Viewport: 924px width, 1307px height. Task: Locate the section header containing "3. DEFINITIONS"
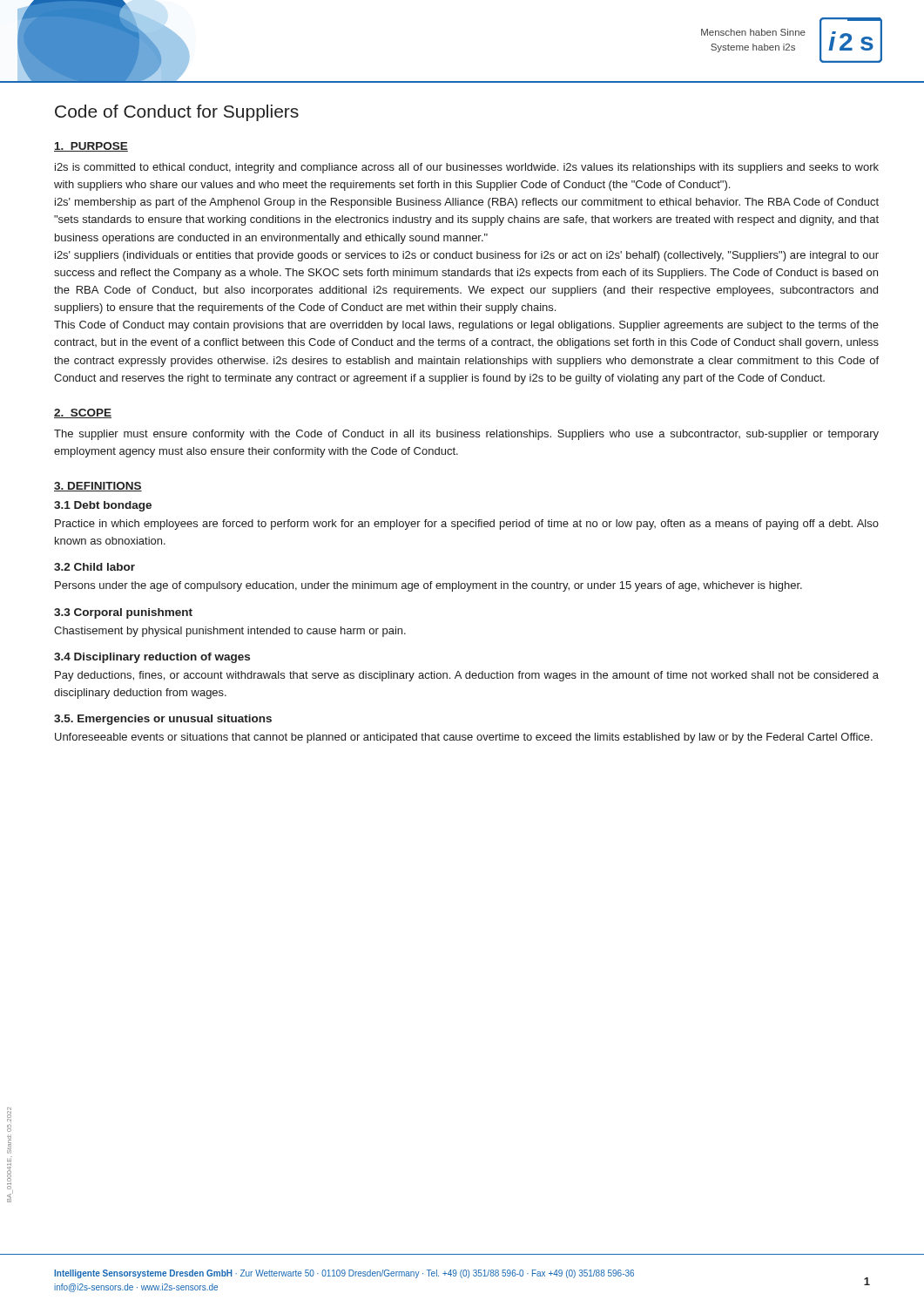pyautogui.click(x=98, y=486)
